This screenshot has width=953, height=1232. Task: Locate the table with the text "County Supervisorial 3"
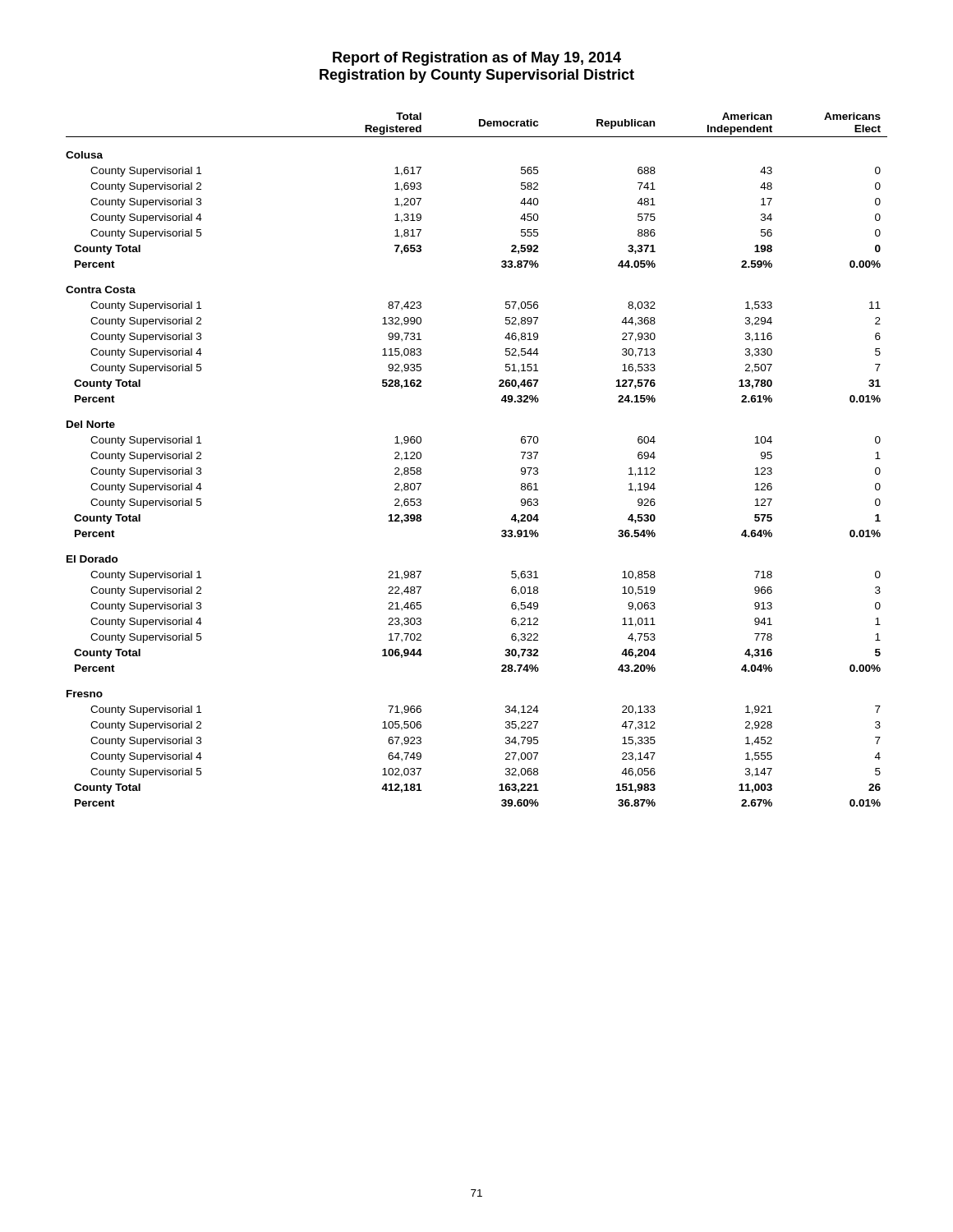(x=476, y=460)
